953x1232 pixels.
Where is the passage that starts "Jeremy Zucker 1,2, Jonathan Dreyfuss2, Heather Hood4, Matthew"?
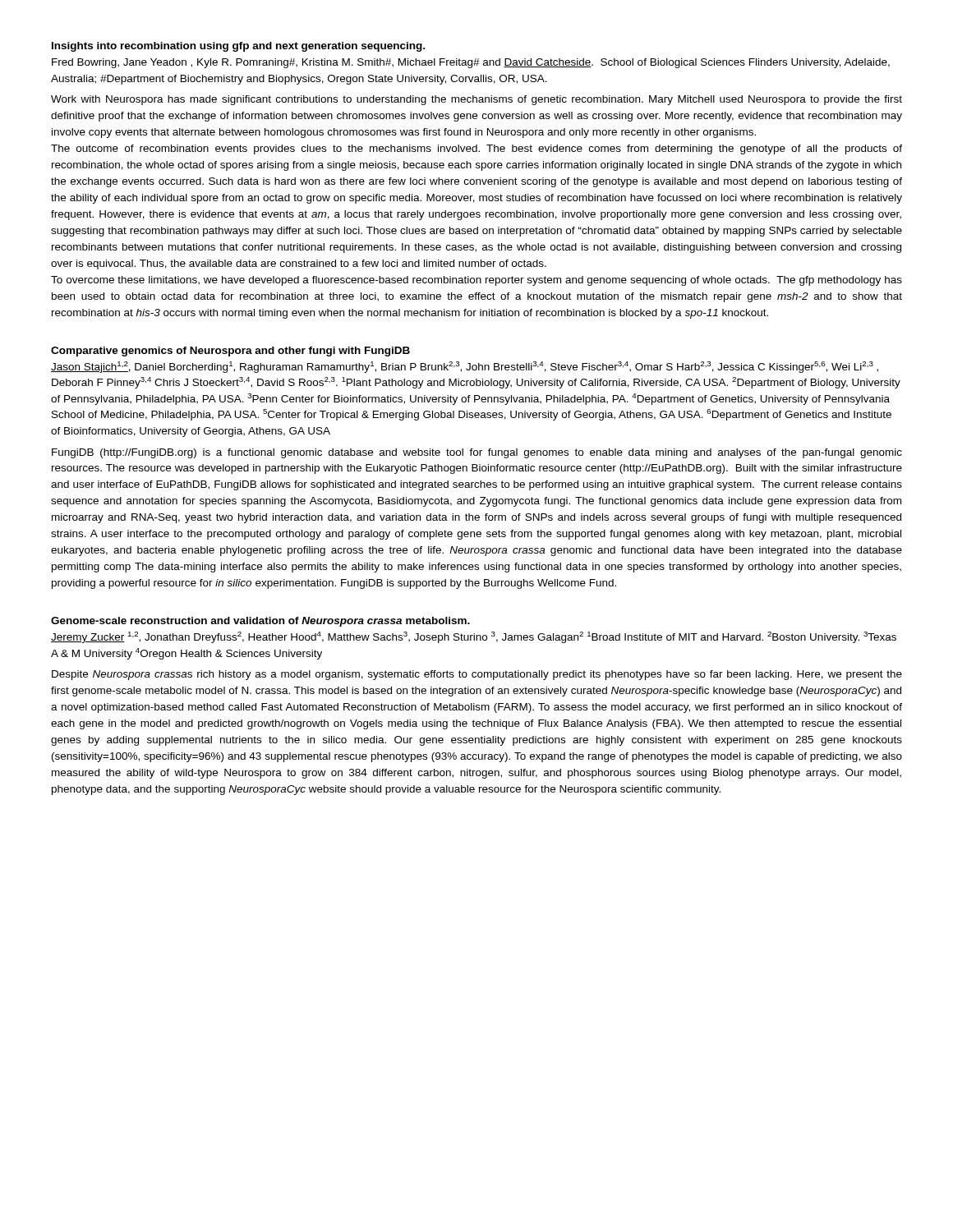click(x=474, y=644)
